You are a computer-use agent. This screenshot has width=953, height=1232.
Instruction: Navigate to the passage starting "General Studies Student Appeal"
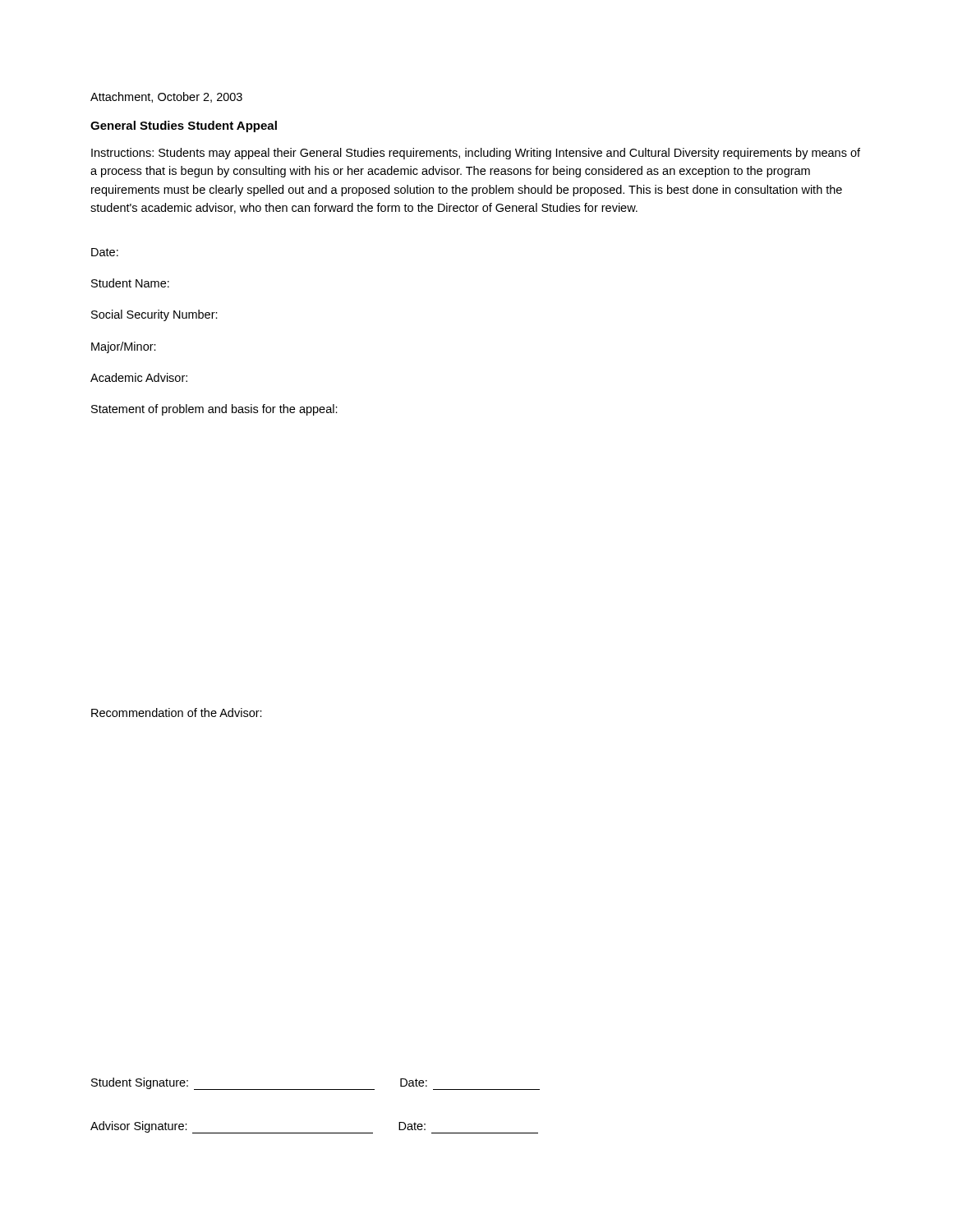coord(184,125)
